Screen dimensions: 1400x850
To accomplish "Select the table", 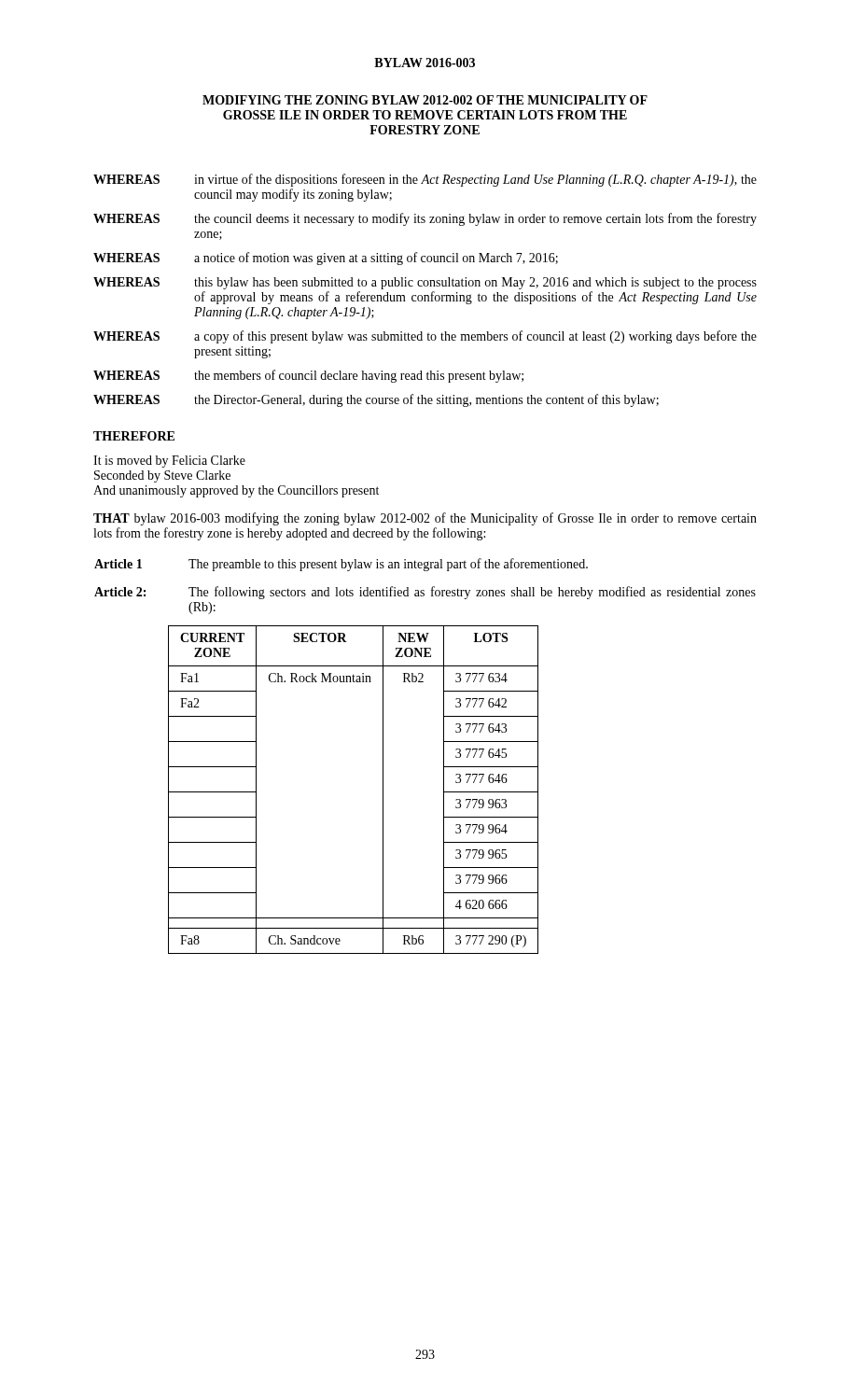I will [x=425, y=790].
